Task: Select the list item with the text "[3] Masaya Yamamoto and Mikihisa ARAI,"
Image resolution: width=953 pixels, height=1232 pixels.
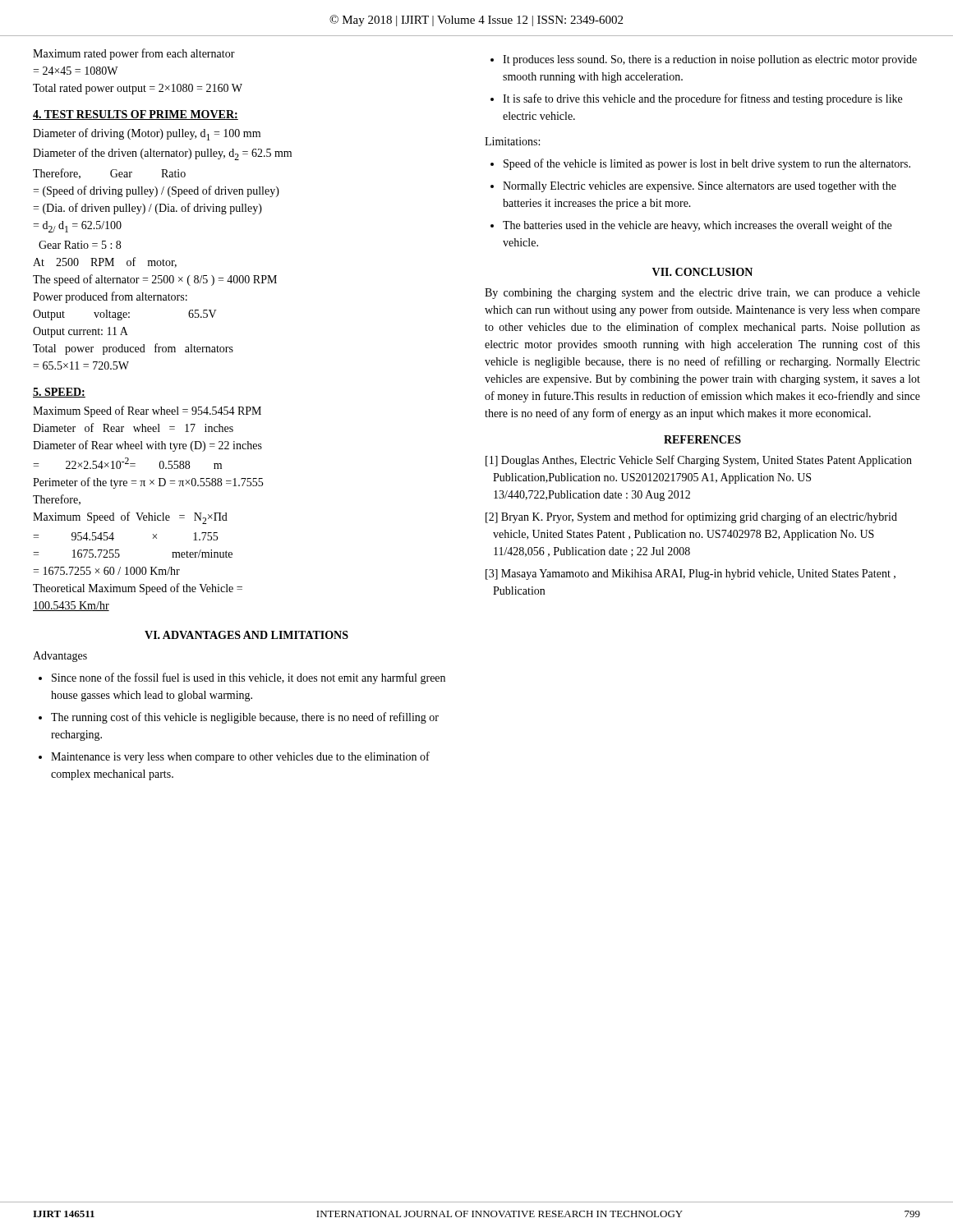Action: pos(690,582)
